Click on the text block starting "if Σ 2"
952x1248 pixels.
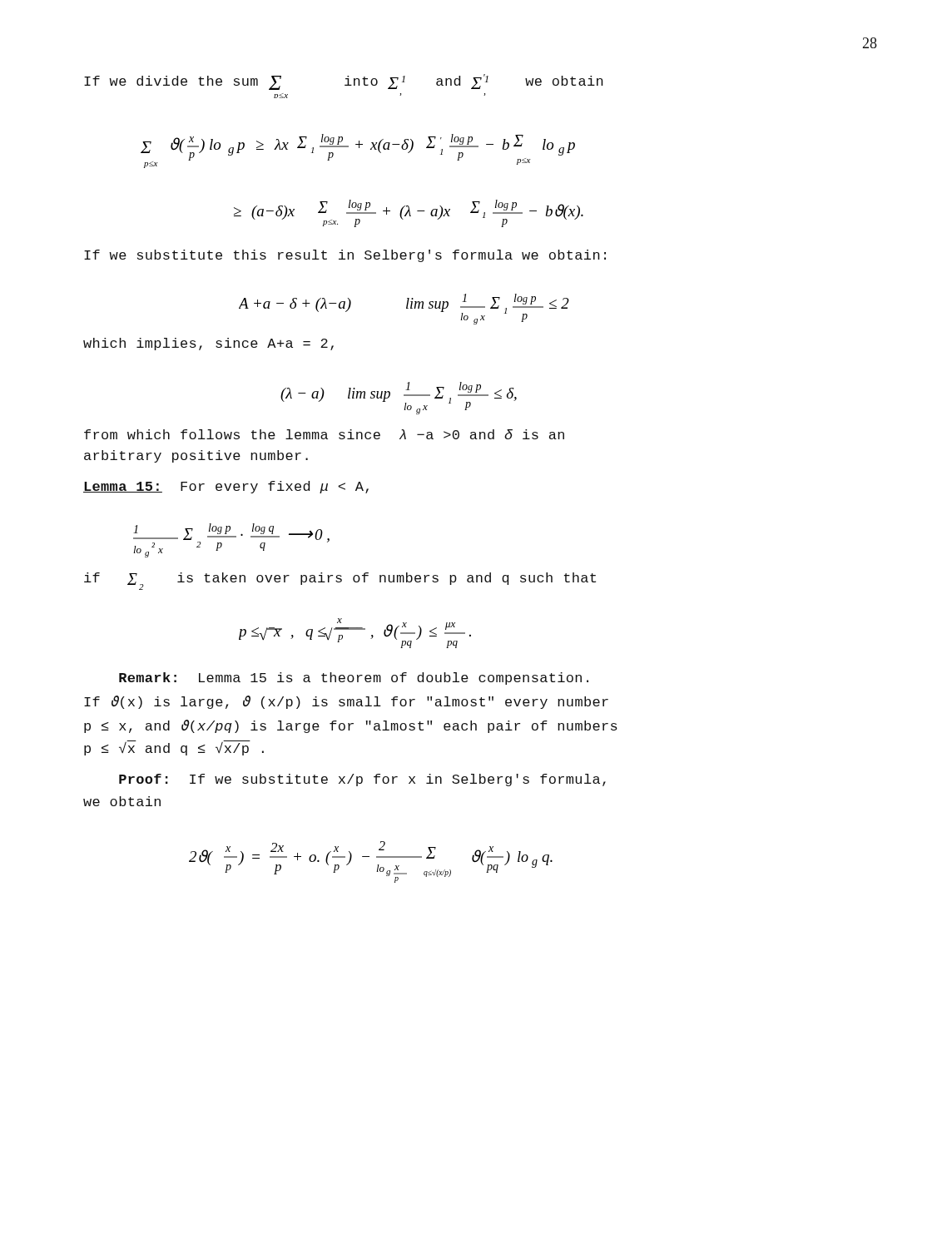click(340, 579)
